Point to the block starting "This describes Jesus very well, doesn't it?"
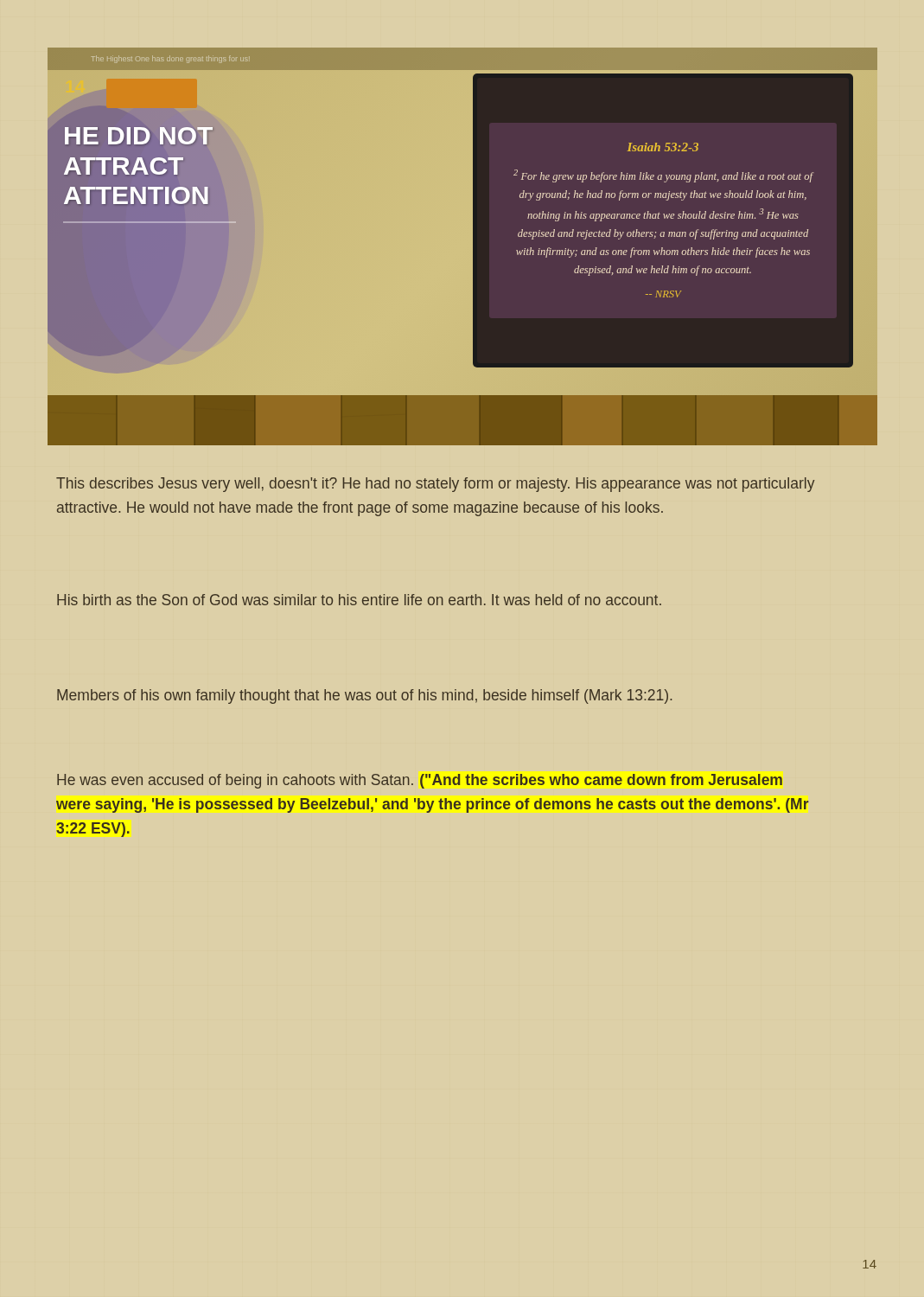 click(435, 495)
